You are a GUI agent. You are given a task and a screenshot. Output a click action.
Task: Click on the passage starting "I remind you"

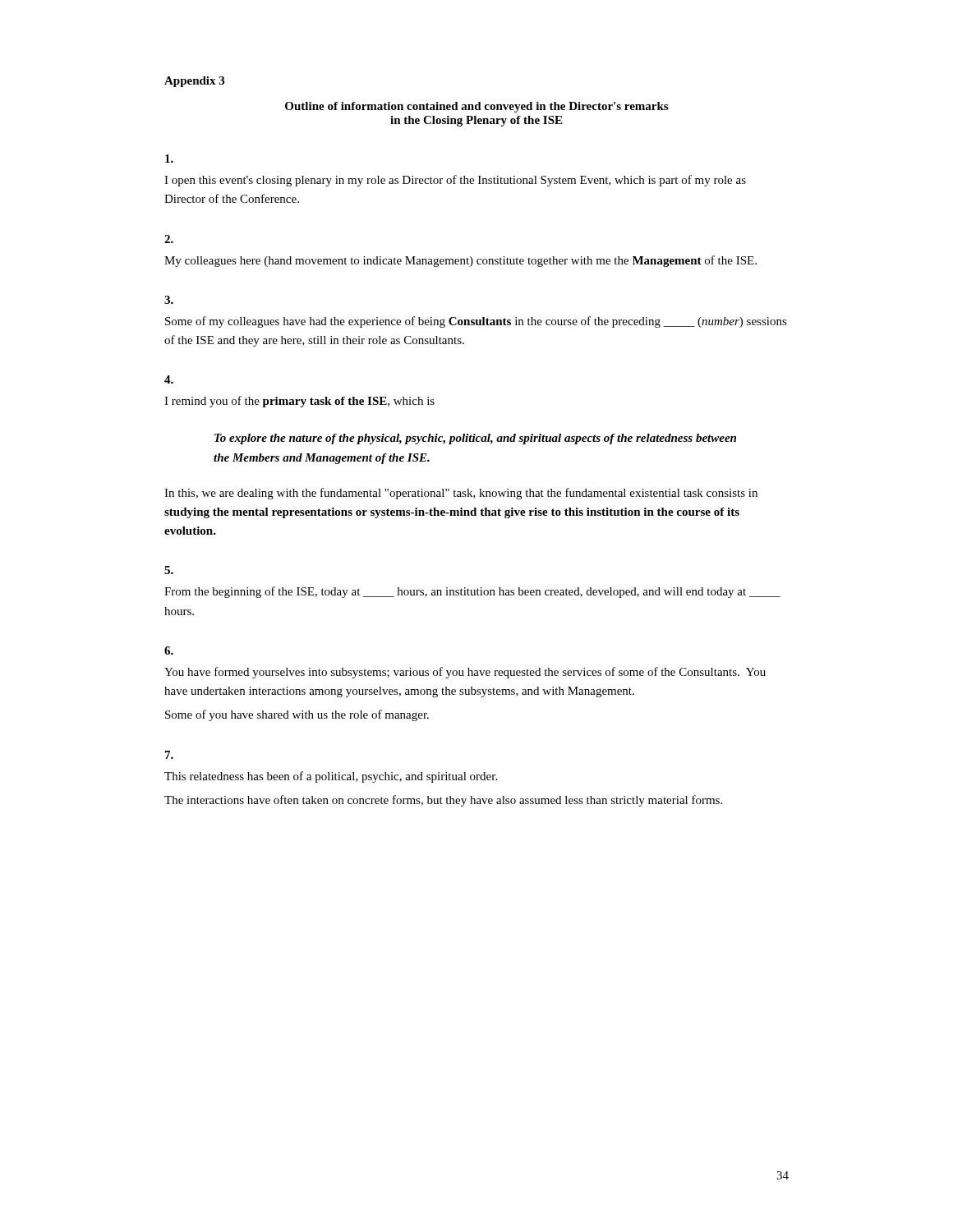[x=299, y=402]
